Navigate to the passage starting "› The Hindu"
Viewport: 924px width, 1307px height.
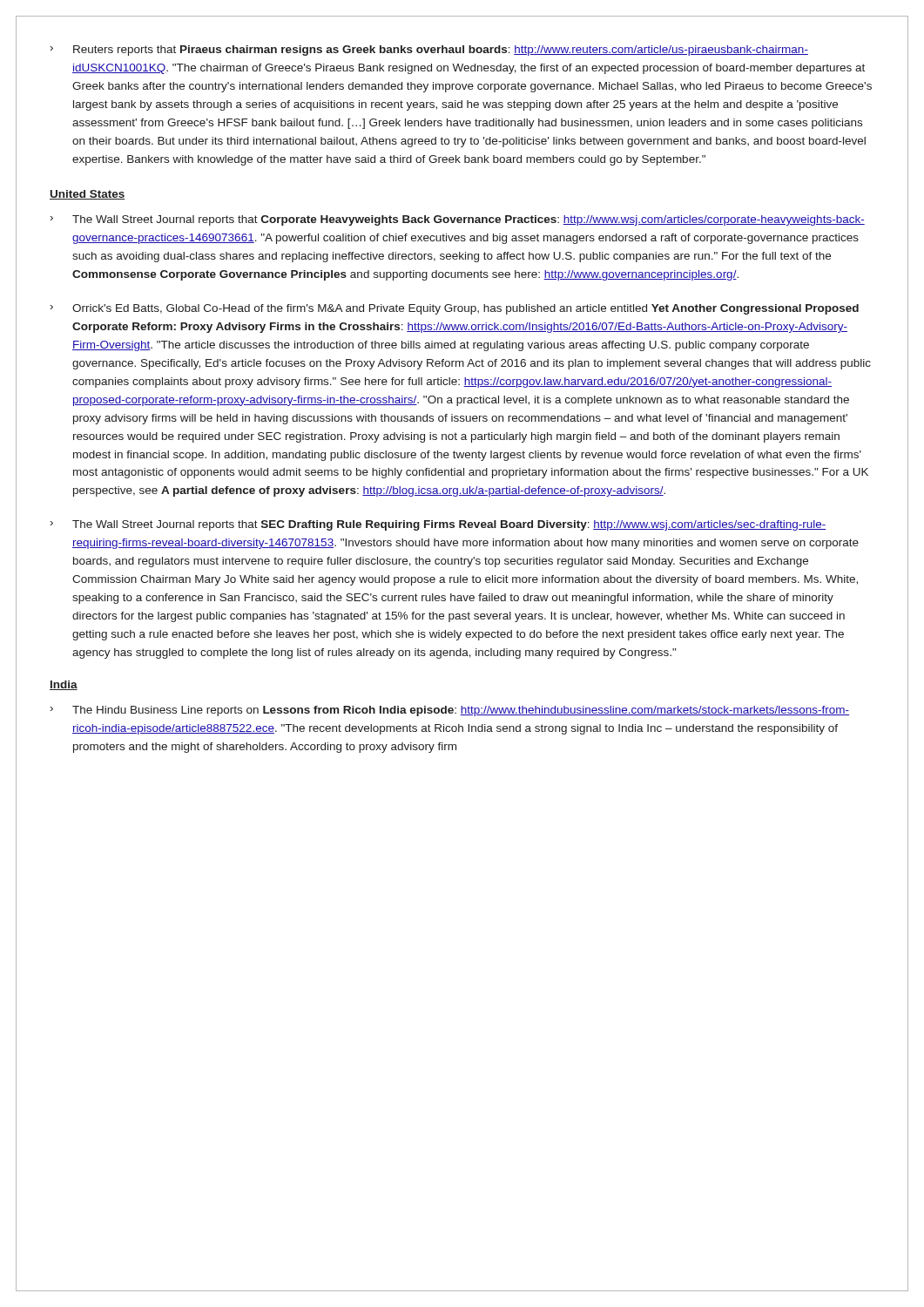[462, 728]
